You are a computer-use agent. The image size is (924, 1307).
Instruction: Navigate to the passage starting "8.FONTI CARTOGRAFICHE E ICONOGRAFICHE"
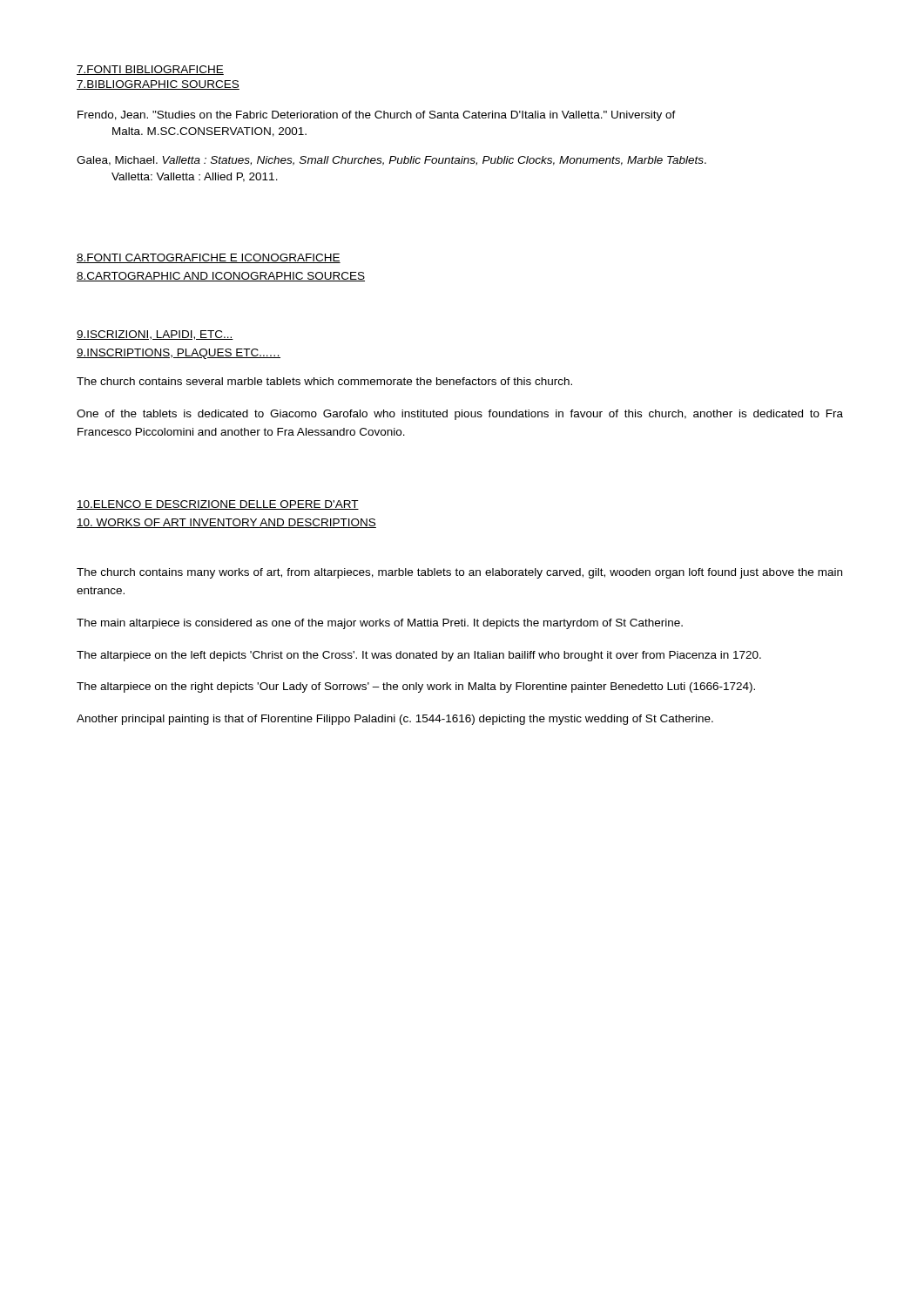(209, 258)
